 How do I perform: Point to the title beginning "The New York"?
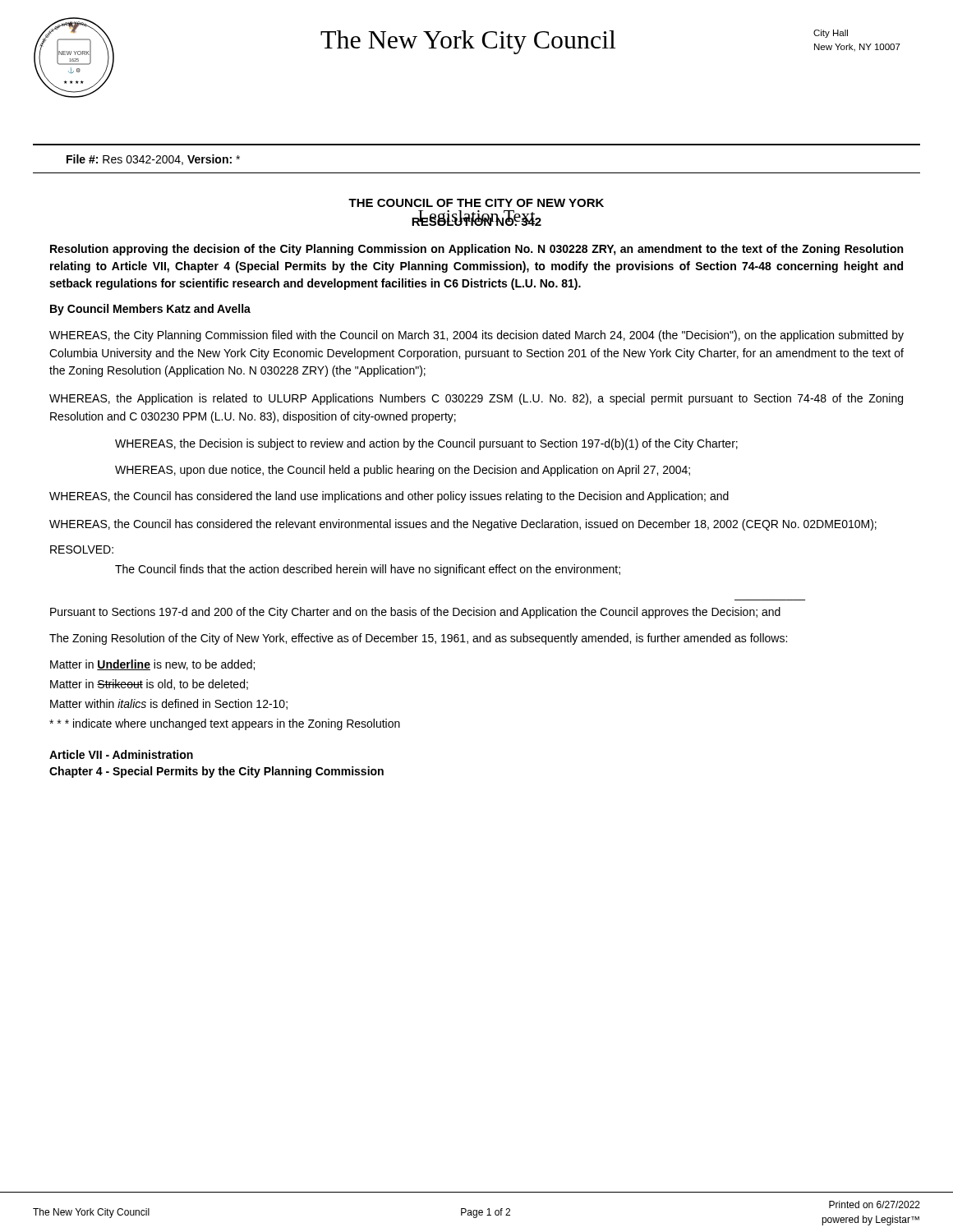click(468, 40)
